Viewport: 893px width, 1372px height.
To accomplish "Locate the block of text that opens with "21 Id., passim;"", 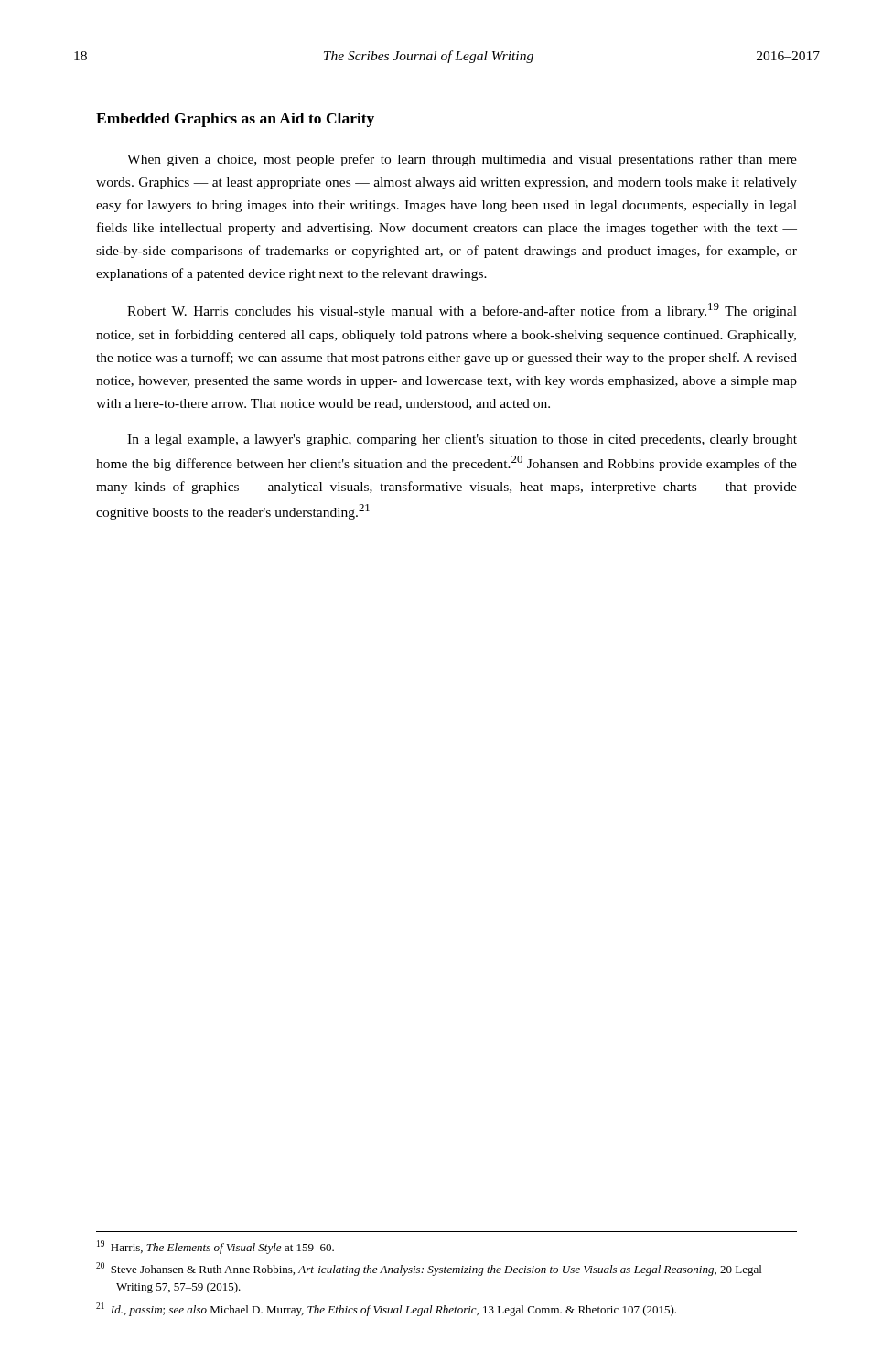I will point(446,1310).
